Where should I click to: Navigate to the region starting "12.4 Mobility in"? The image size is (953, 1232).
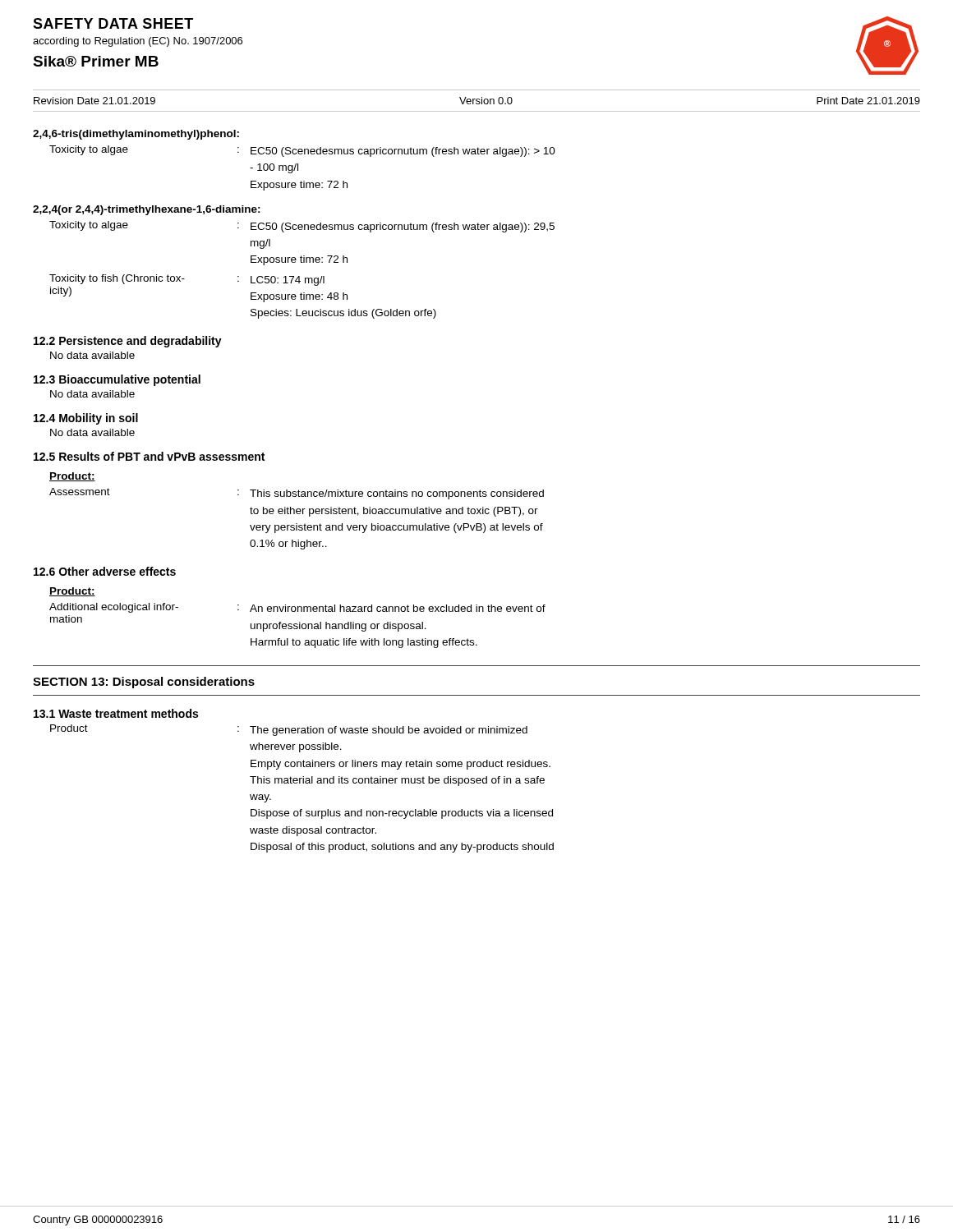[x=86, y=418]
